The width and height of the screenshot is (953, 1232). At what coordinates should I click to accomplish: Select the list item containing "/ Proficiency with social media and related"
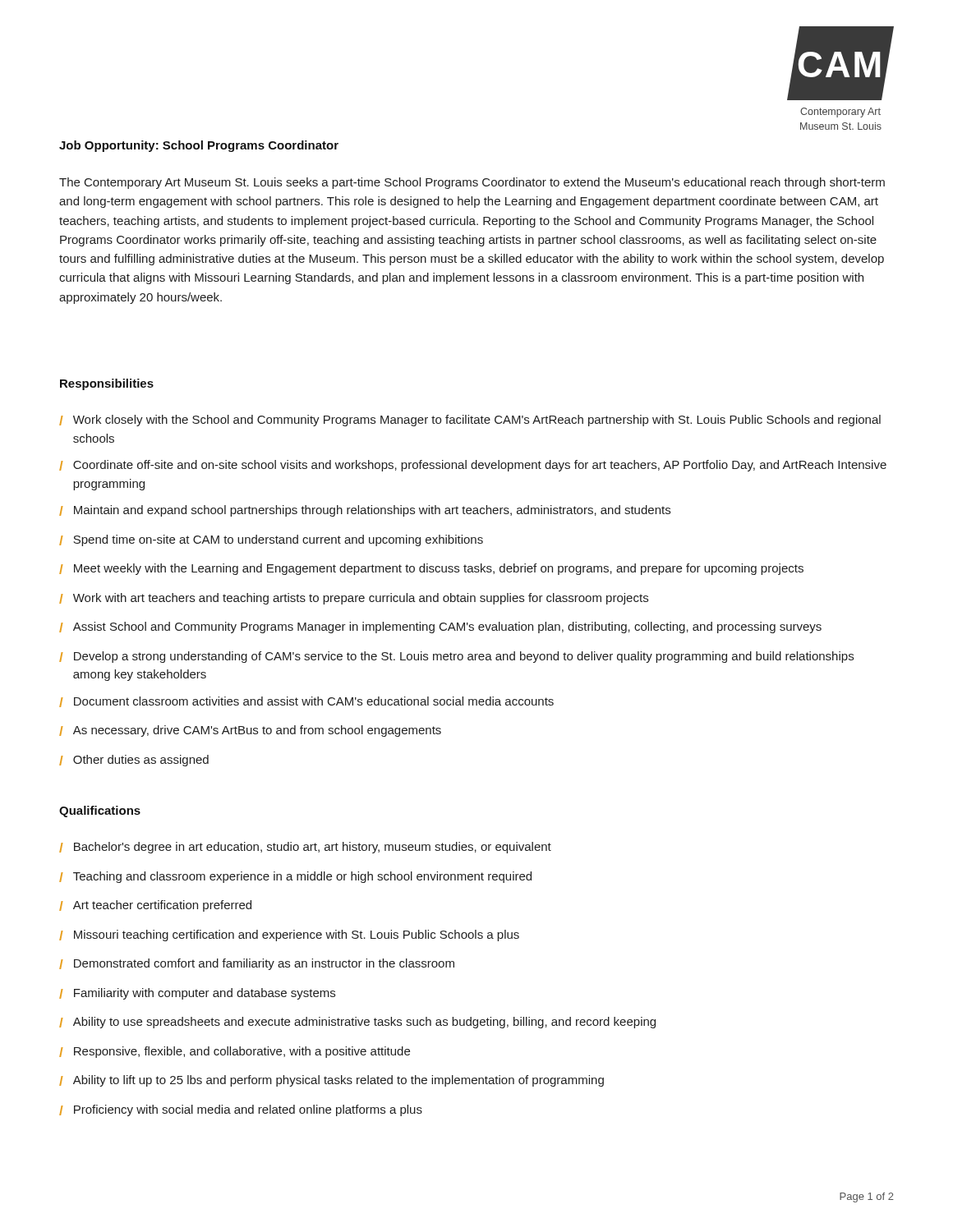(241, 1111)
